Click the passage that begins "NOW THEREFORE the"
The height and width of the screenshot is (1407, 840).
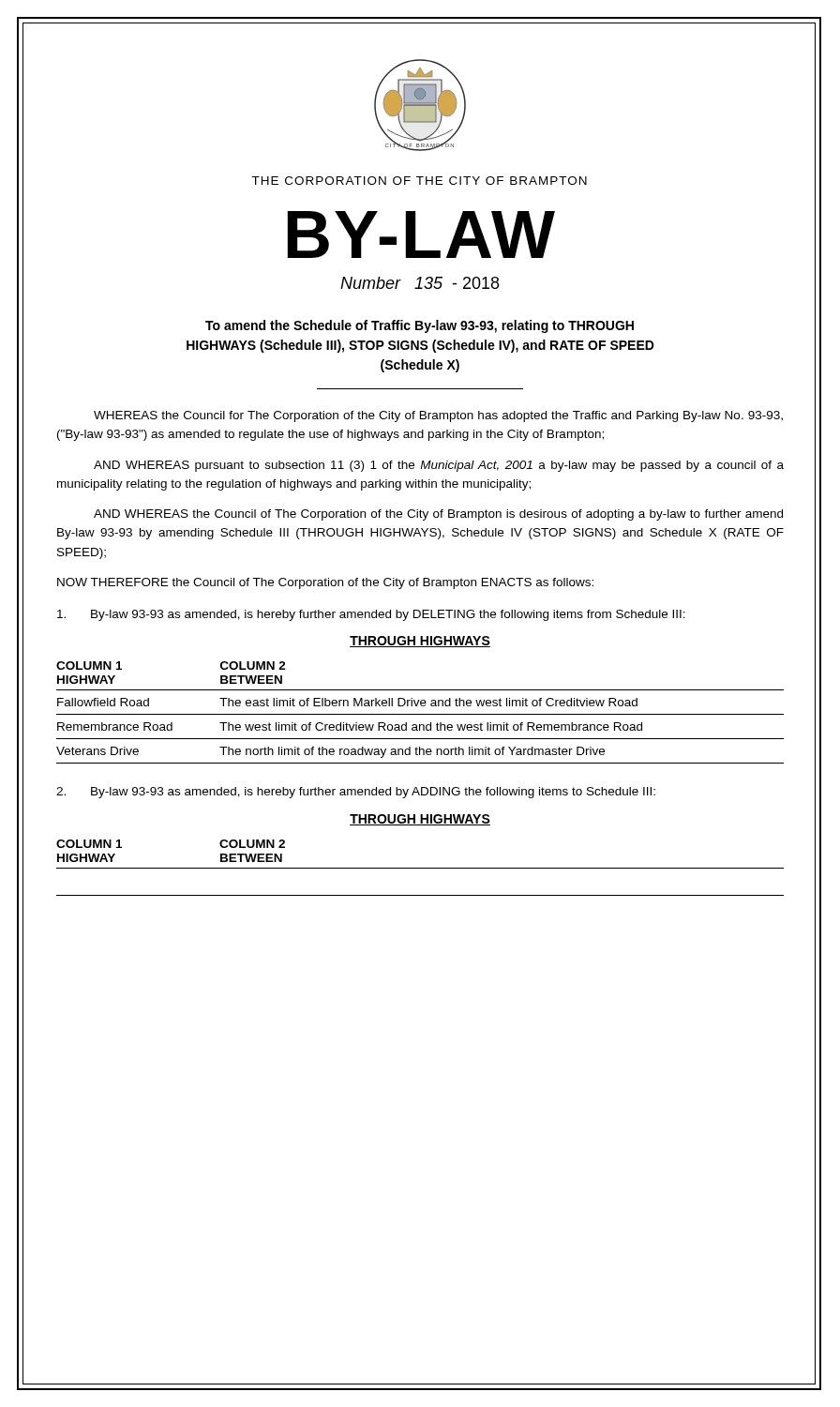325,582
